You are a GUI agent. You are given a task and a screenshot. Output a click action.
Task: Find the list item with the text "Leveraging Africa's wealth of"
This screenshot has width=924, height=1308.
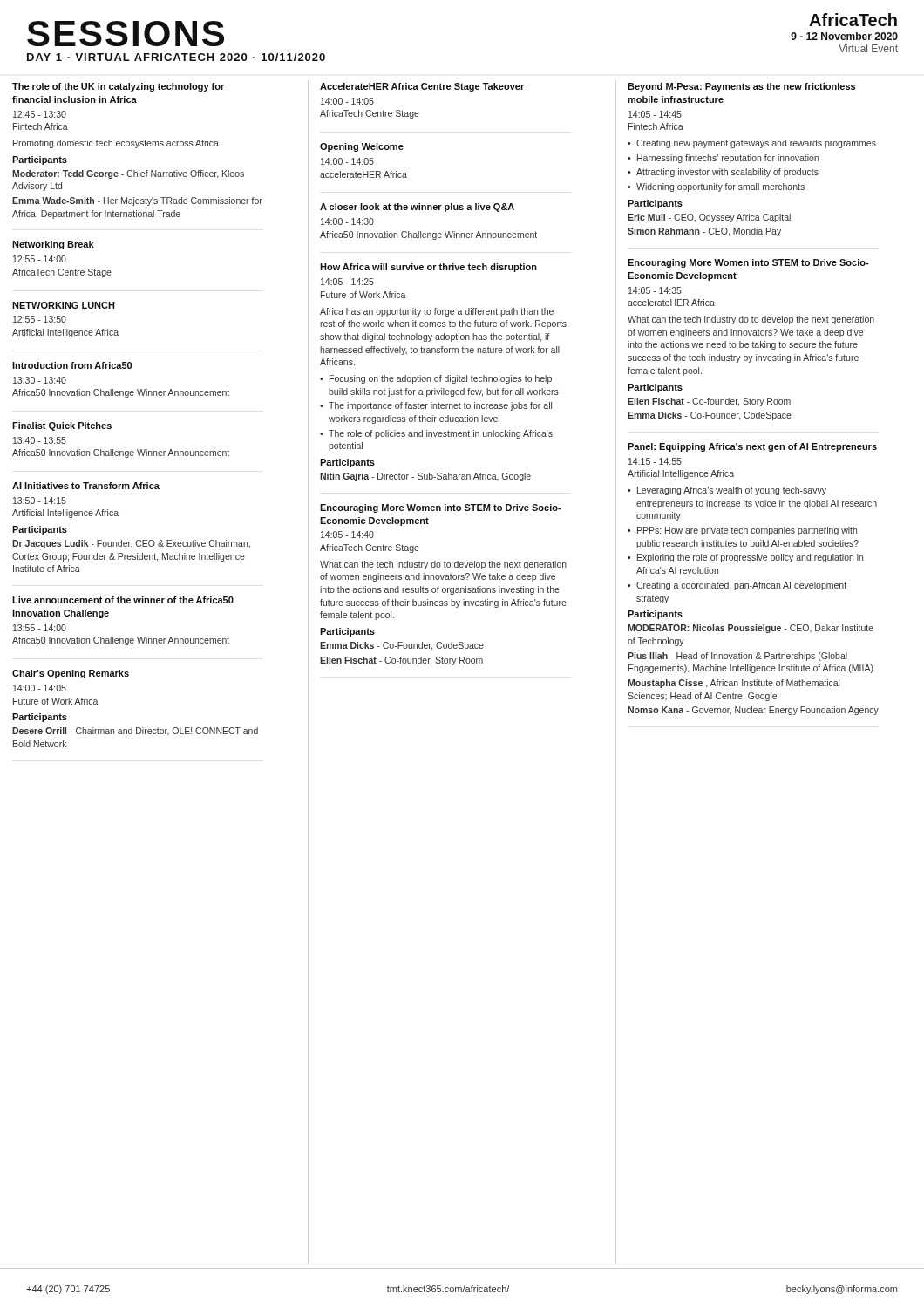(x=757, y=503)
